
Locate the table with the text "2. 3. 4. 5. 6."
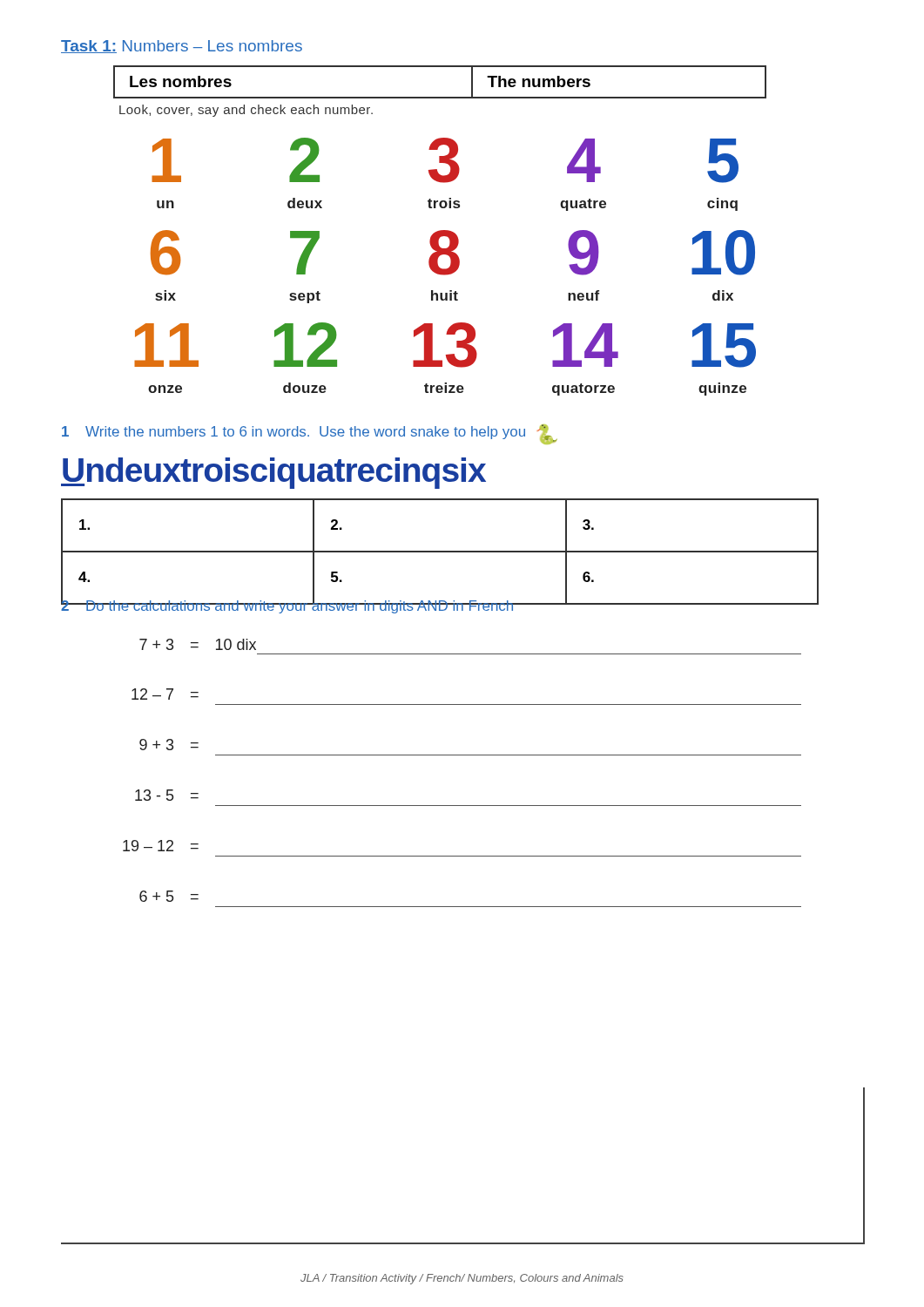click(x=440, y=552)
